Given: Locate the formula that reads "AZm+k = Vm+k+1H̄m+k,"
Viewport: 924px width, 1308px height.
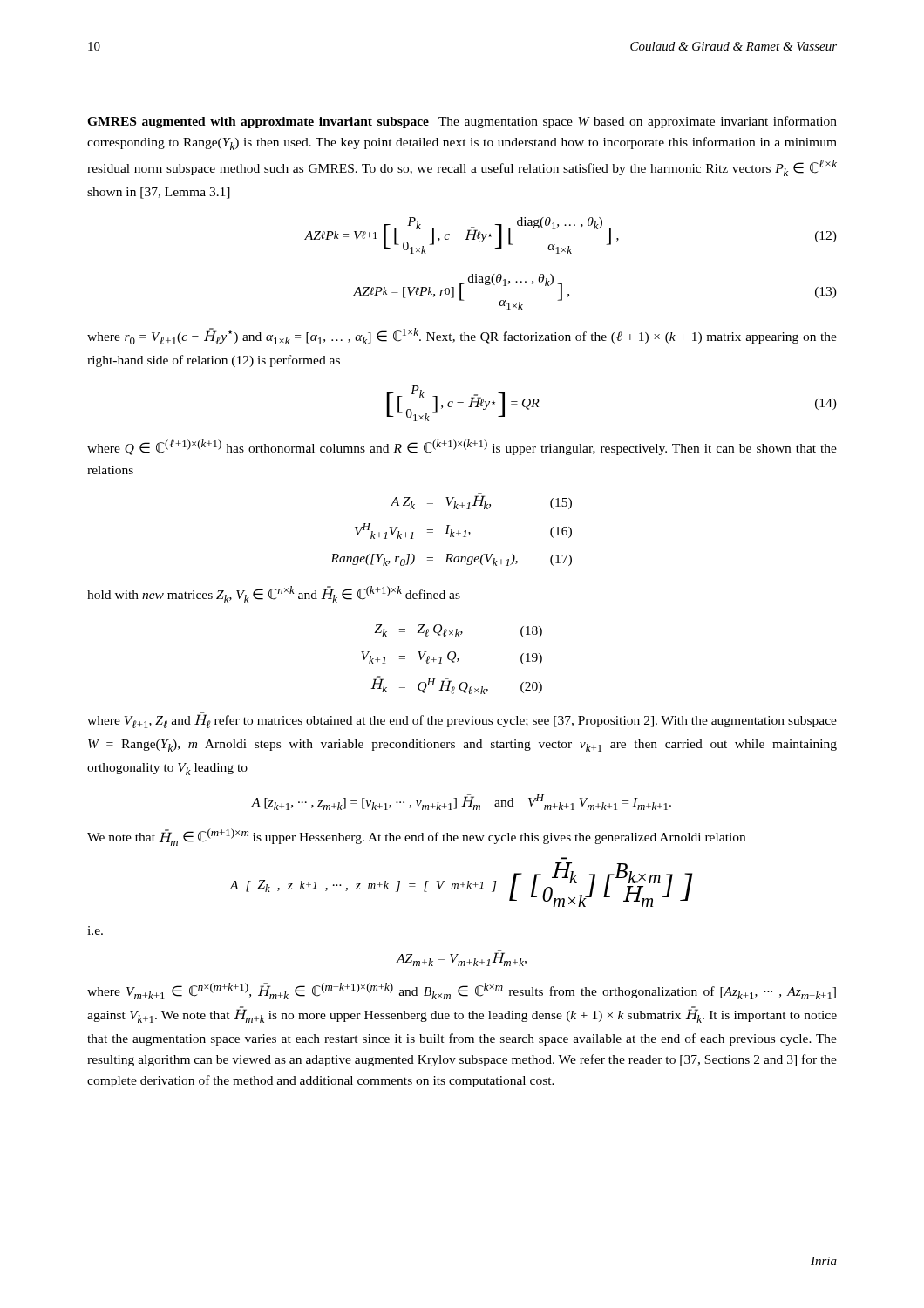Looking at the screenshot, I should 462,959.
